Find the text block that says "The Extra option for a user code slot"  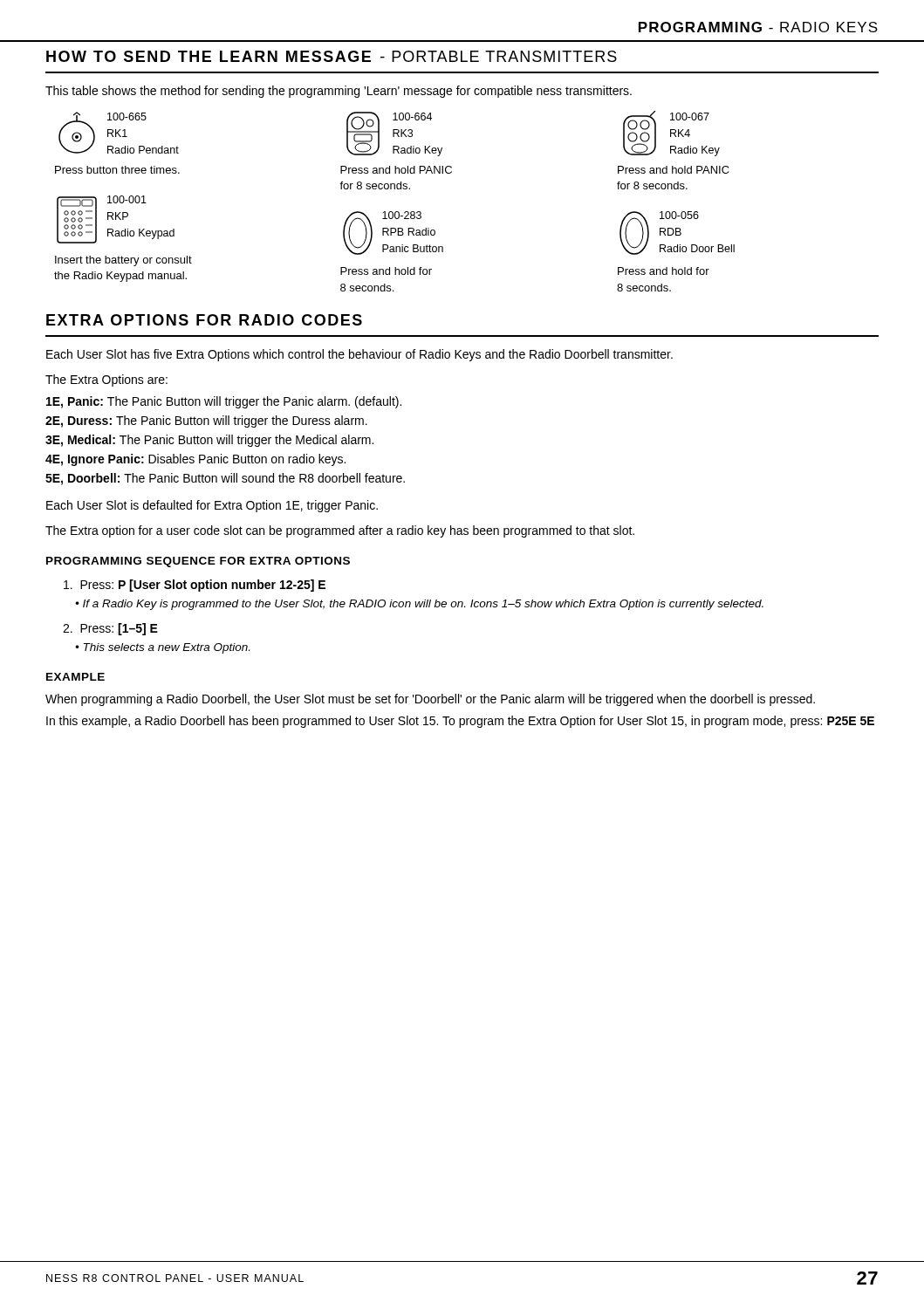point(340,530)
